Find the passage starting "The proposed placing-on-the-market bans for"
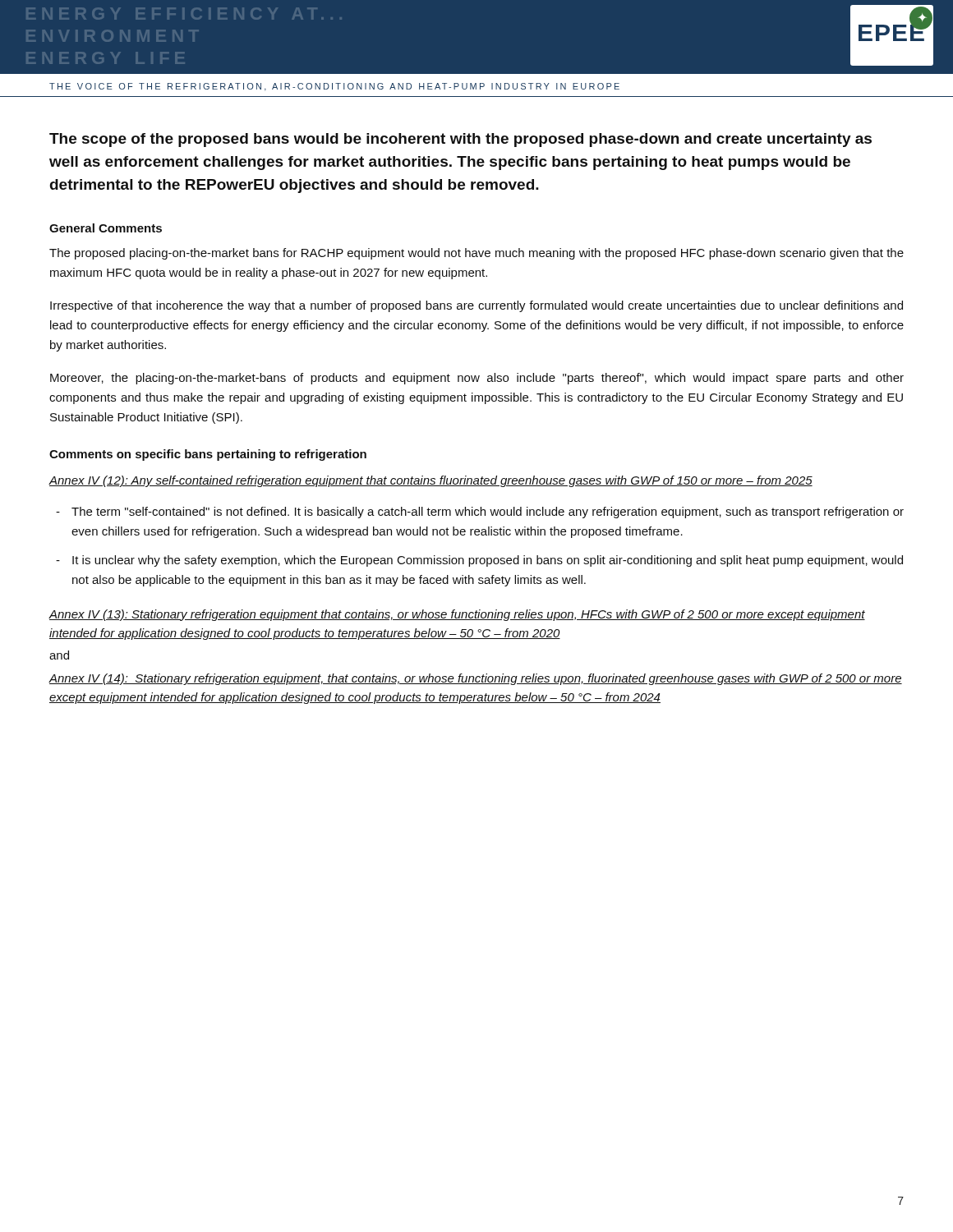Image resolution: width=953 pixels, height=1232 pixels. click(x=476, y=263)
